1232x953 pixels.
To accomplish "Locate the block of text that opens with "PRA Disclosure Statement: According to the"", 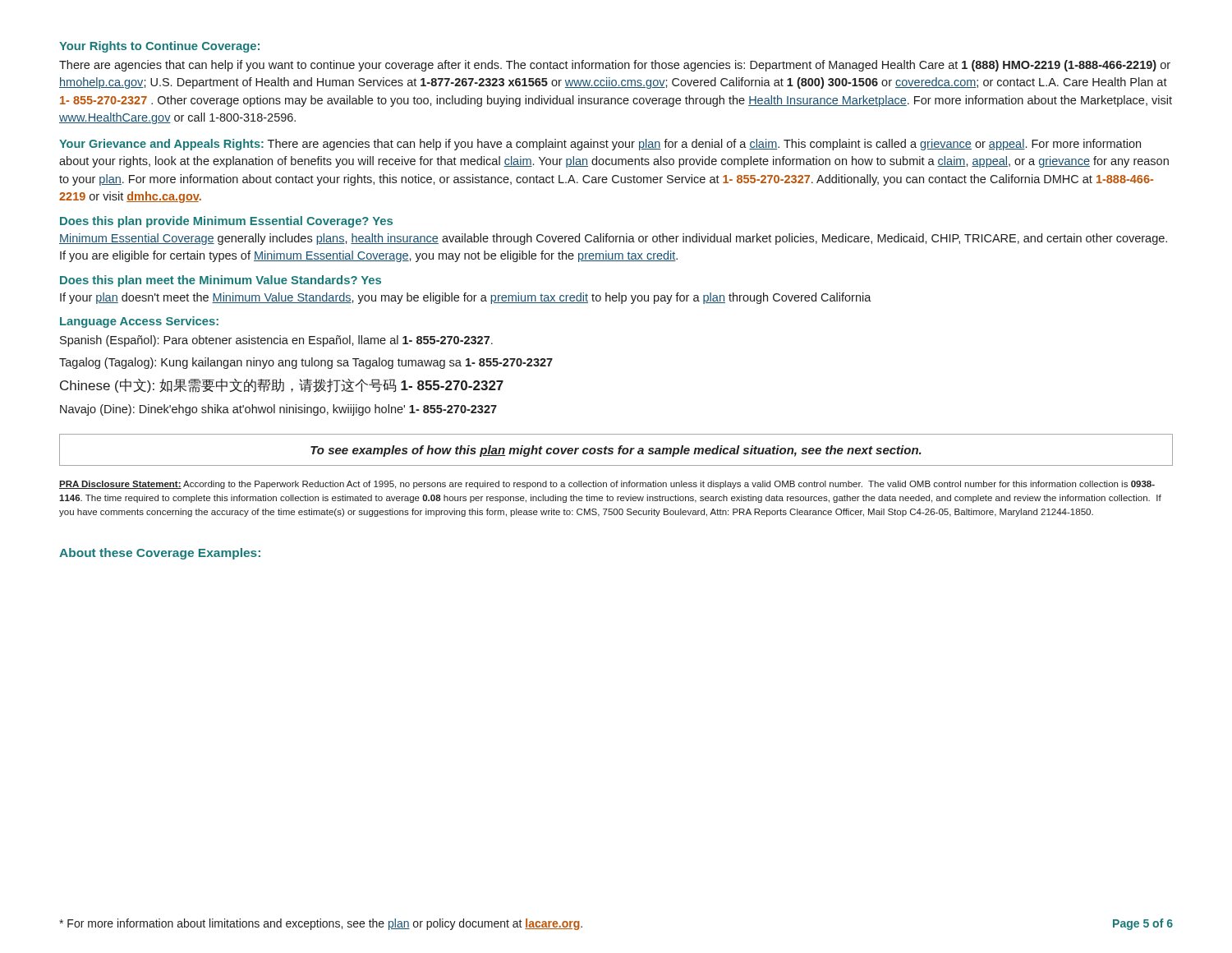I will coord(610,498).
